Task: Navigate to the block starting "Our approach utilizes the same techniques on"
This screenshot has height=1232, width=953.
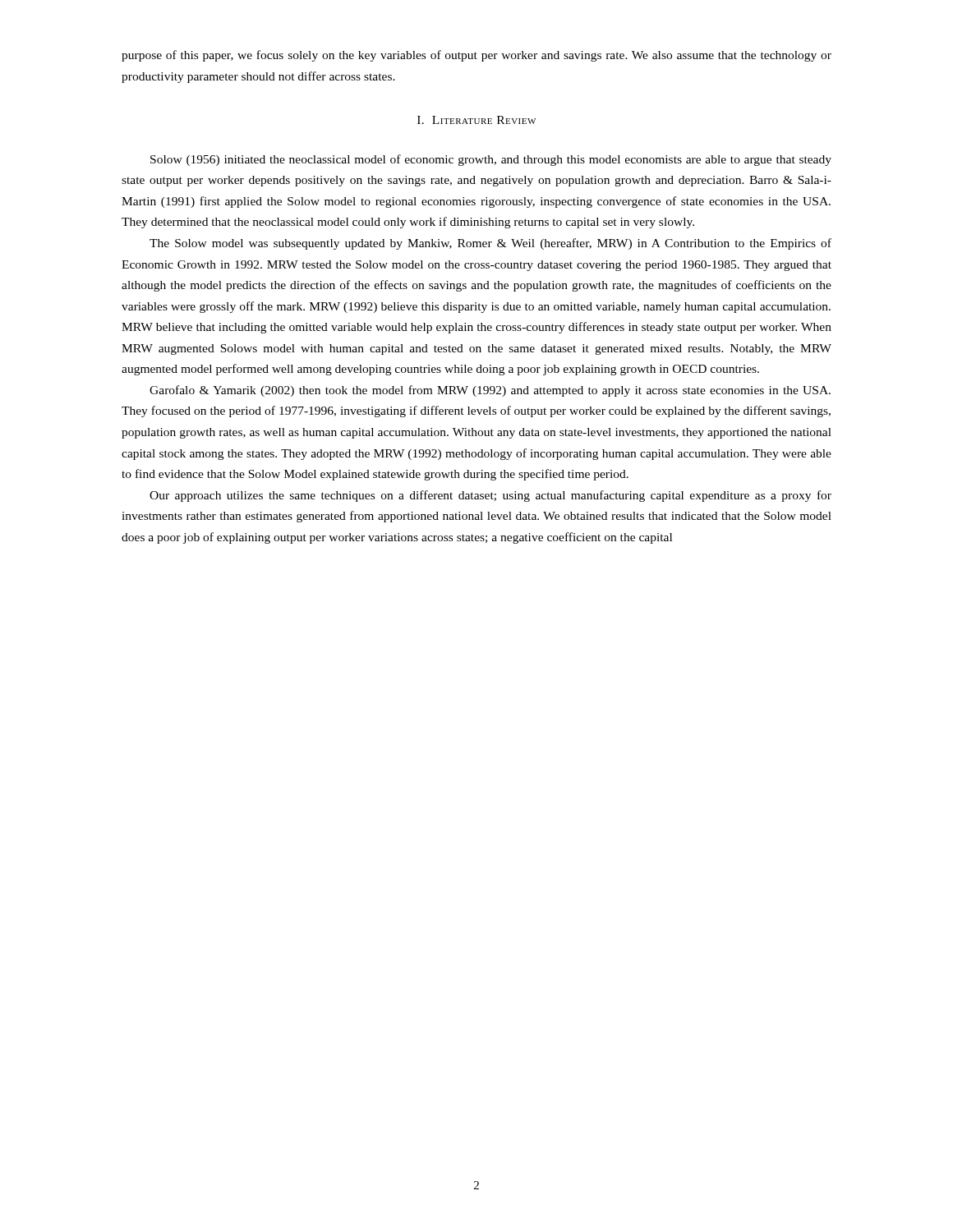Action: (x=476, y=516)
